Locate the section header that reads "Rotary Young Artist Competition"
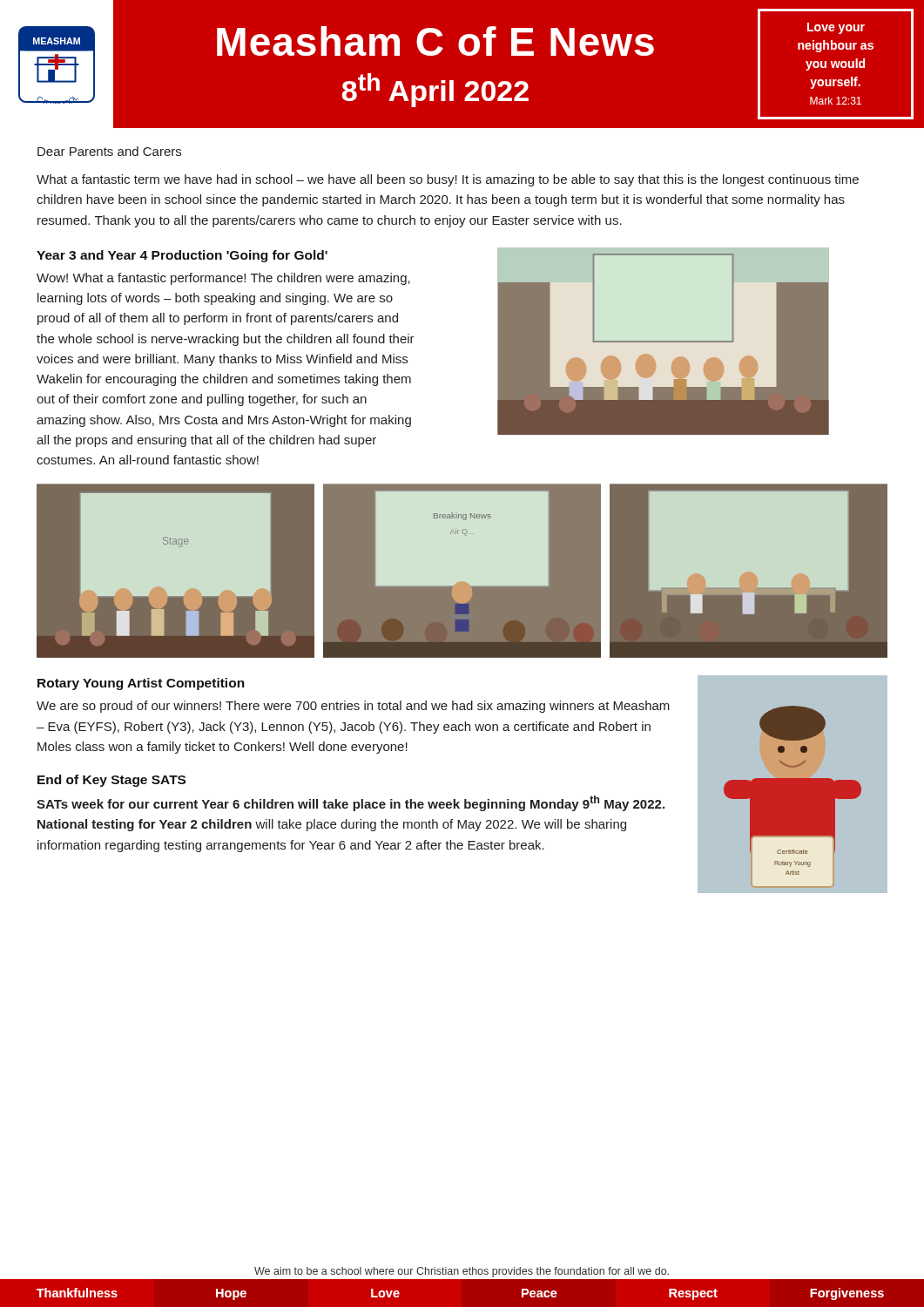The height and width of the screenshot is (1307, 924). click(141, 683)
